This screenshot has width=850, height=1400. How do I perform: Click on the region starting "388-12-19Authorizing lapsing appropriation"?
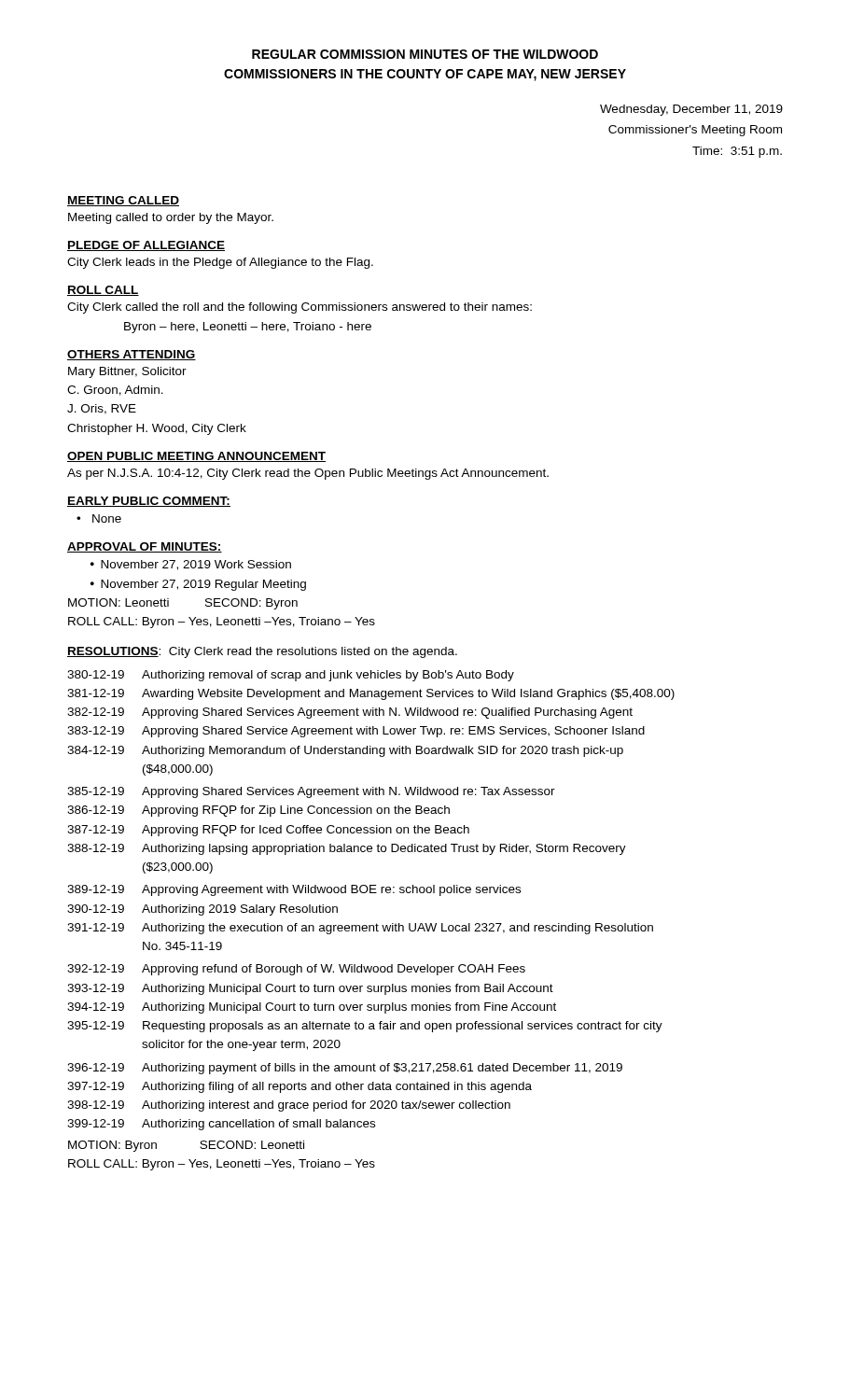tap(425, 848)
